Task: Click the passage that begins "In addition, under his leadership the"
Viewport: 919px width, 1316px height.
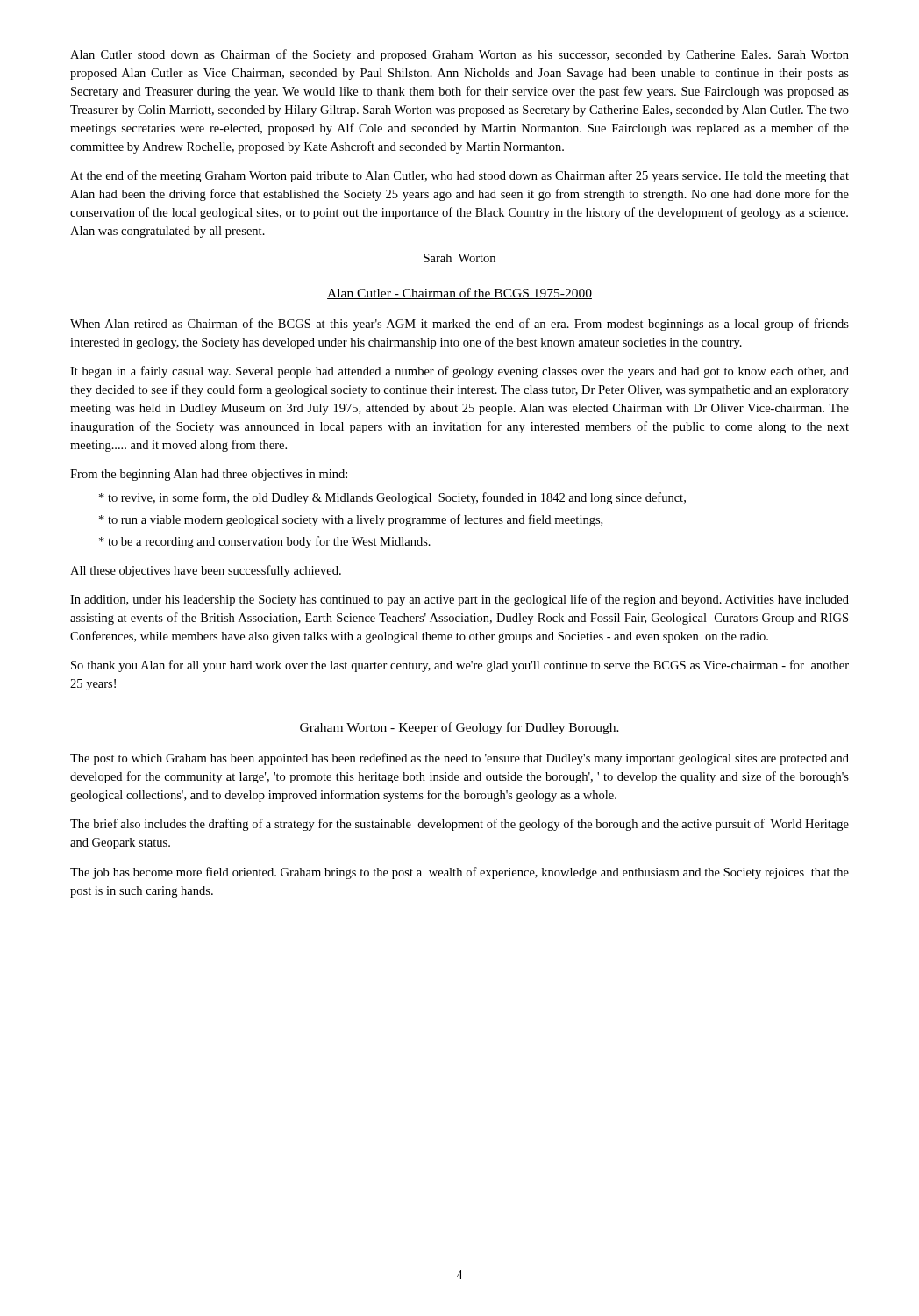Action: [x=460, y=618]
